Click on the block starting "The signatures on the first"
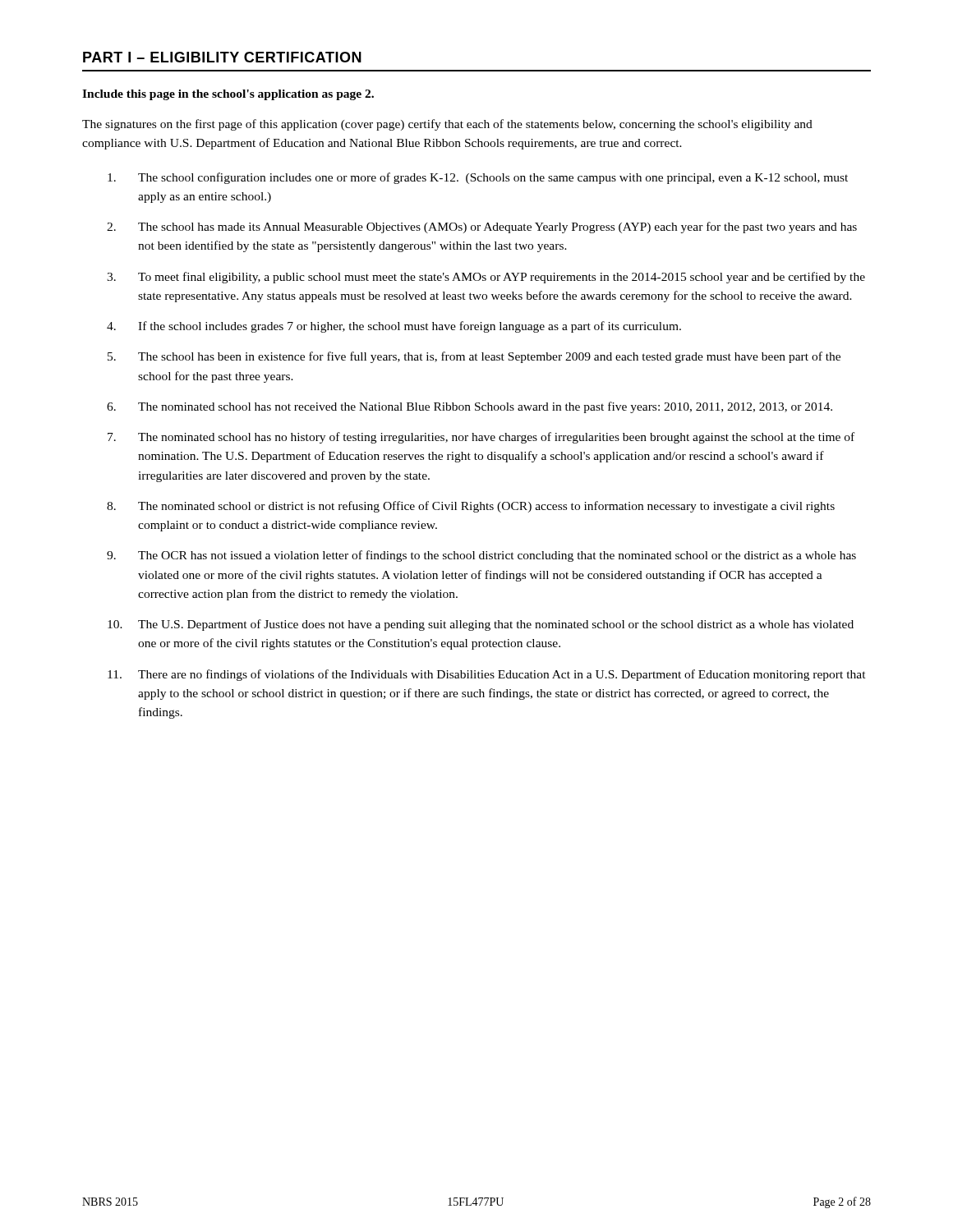Image resolution: width=953 pixels, height=1232 pixels. 447,133
